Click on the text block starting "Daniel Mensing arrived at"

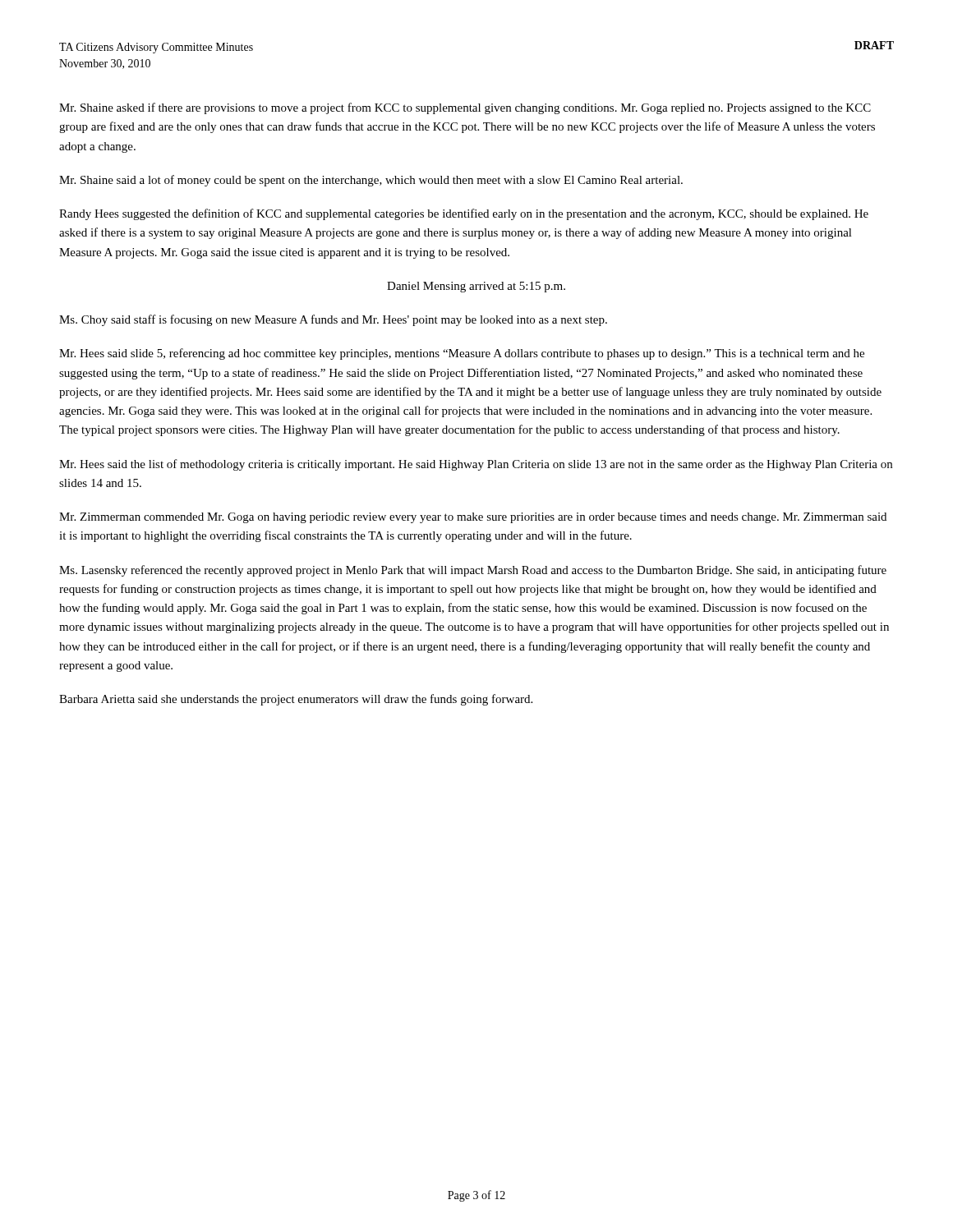[x=476, y=286]
